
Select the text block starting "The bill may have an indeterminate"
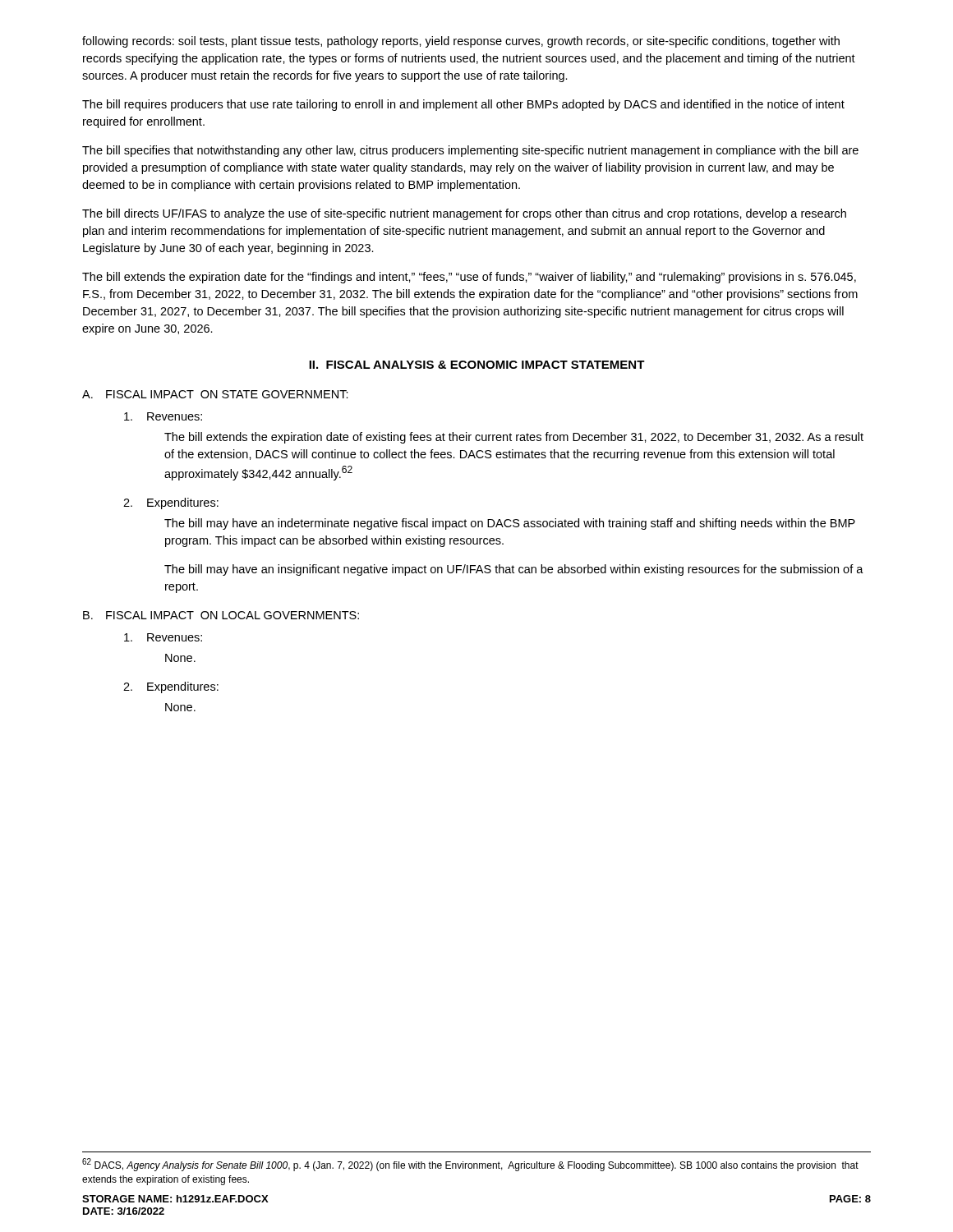pyautogui.click(x=510, y=532)
